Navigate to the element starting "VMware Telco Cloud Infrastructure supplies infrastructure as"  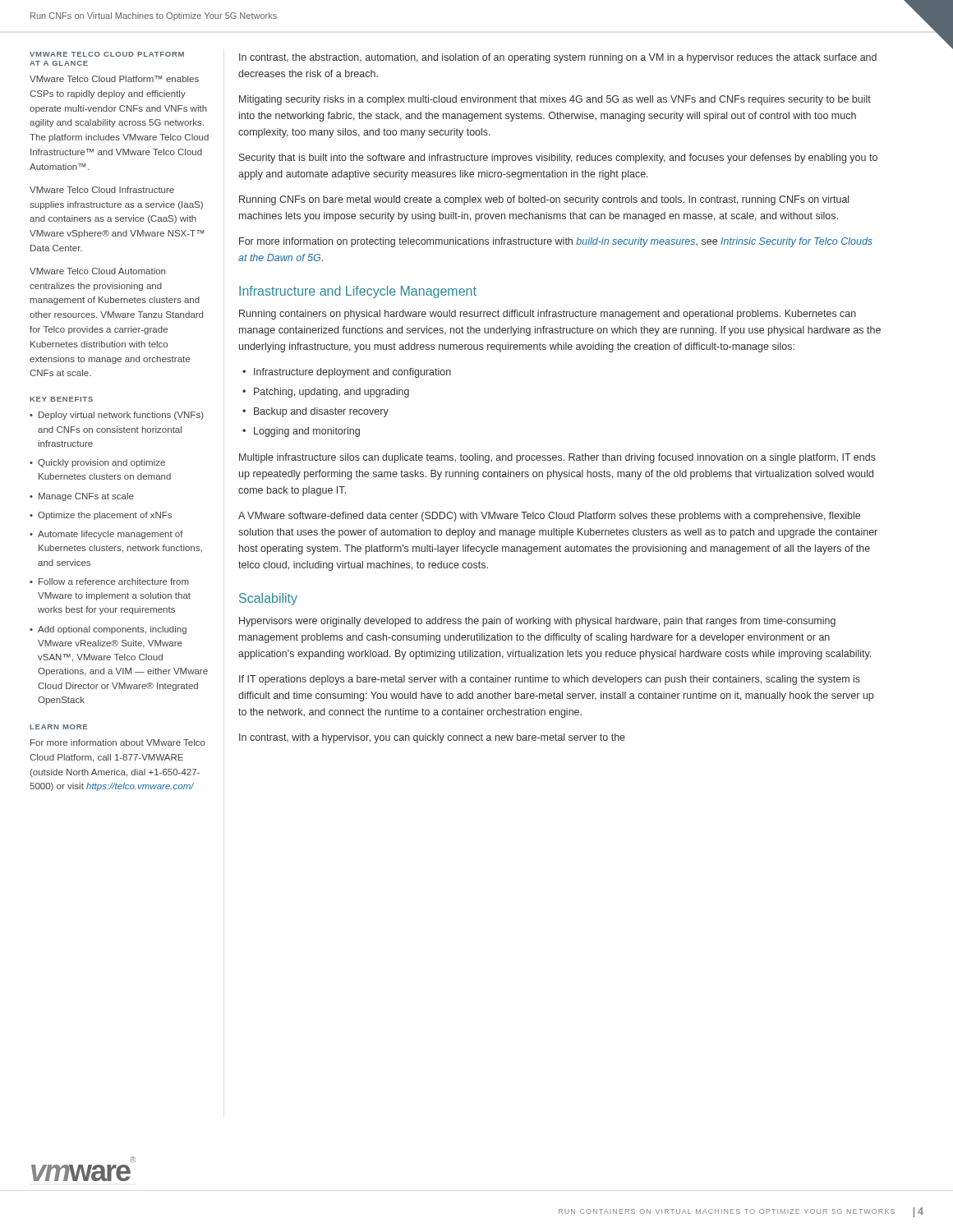pyautogui.click(x=117, y=219)
